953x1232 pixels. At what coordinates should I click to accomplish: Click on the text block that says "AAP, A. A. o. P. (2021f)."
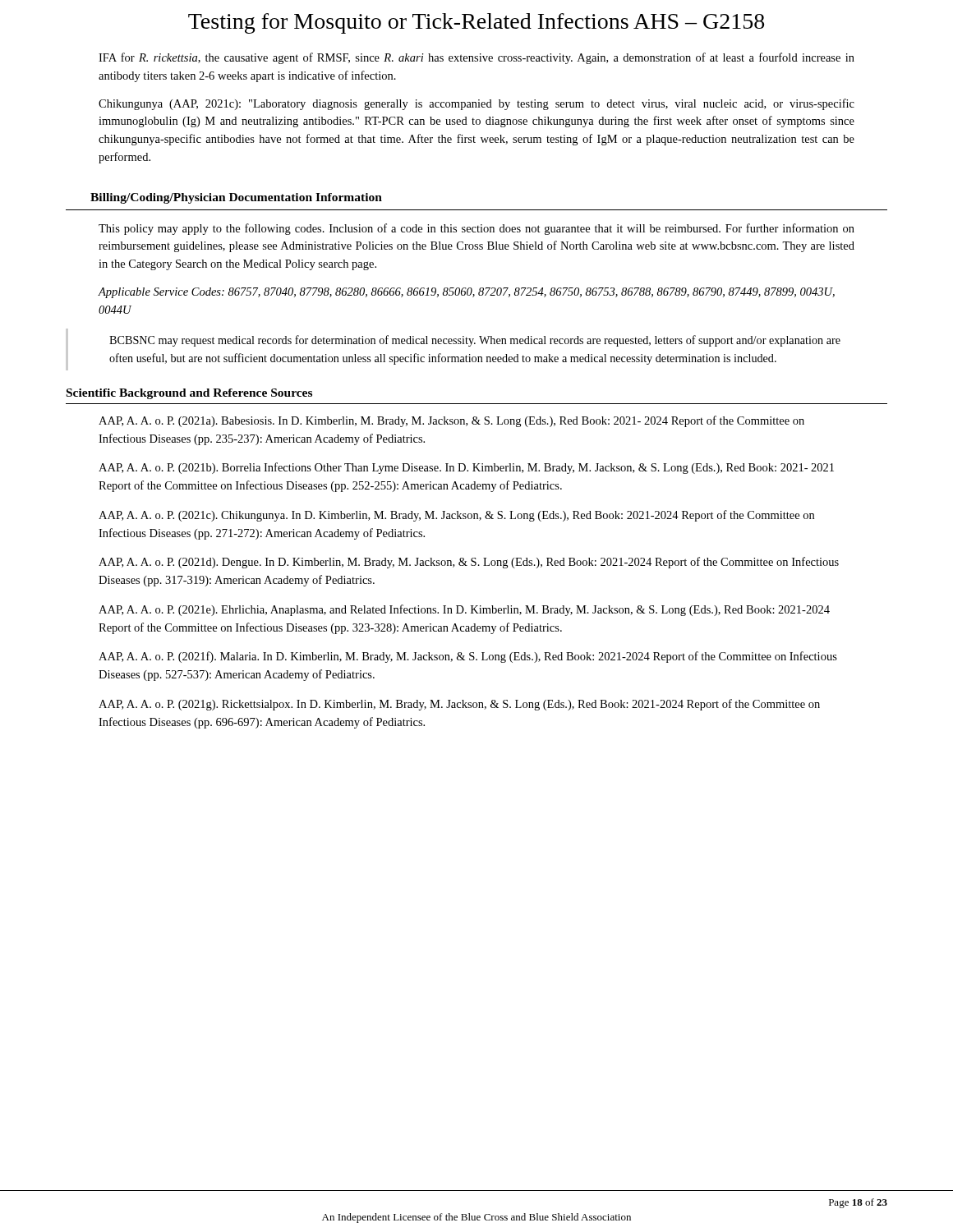pos(468,665)
